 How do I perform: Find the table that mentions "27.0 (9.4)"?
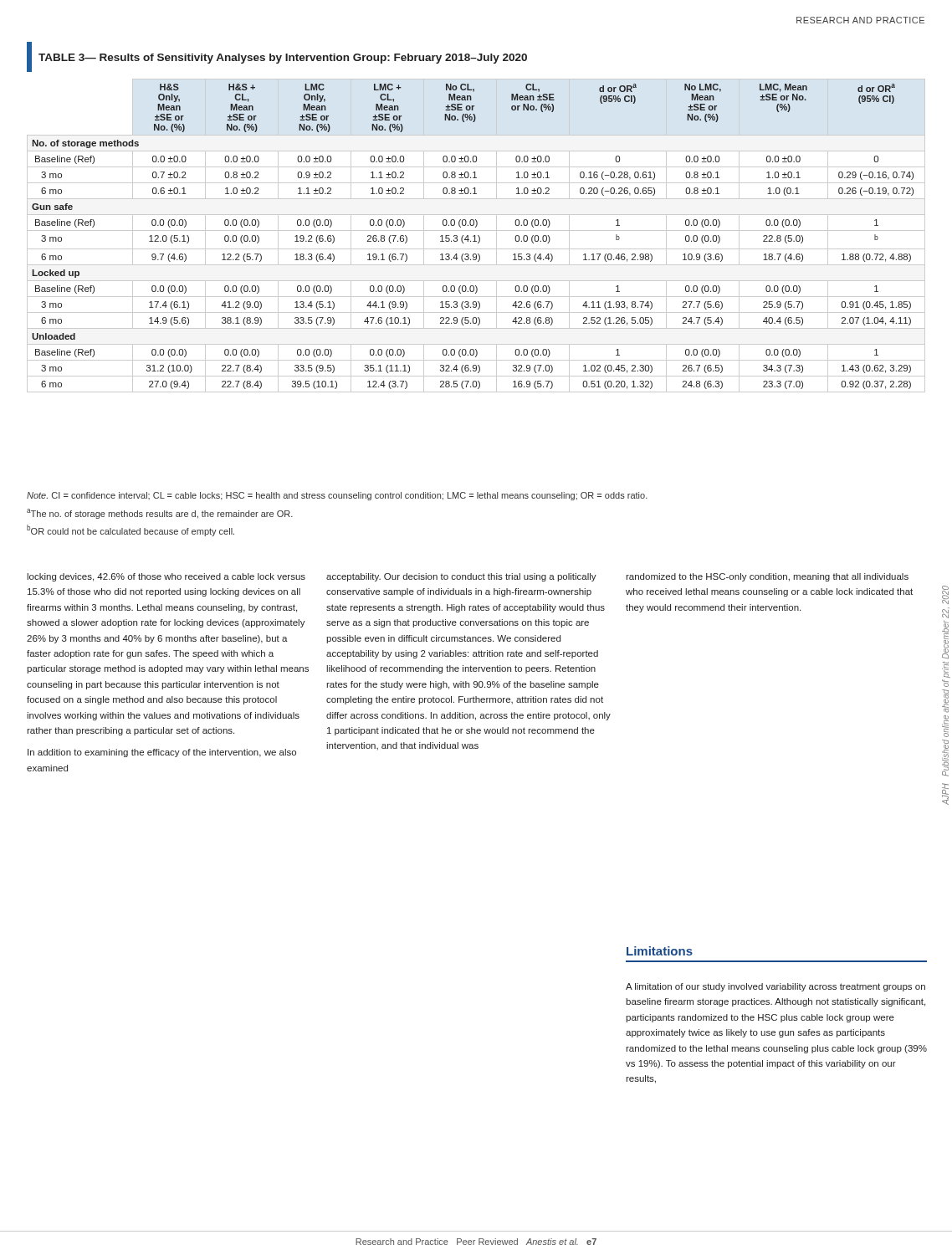476,236
